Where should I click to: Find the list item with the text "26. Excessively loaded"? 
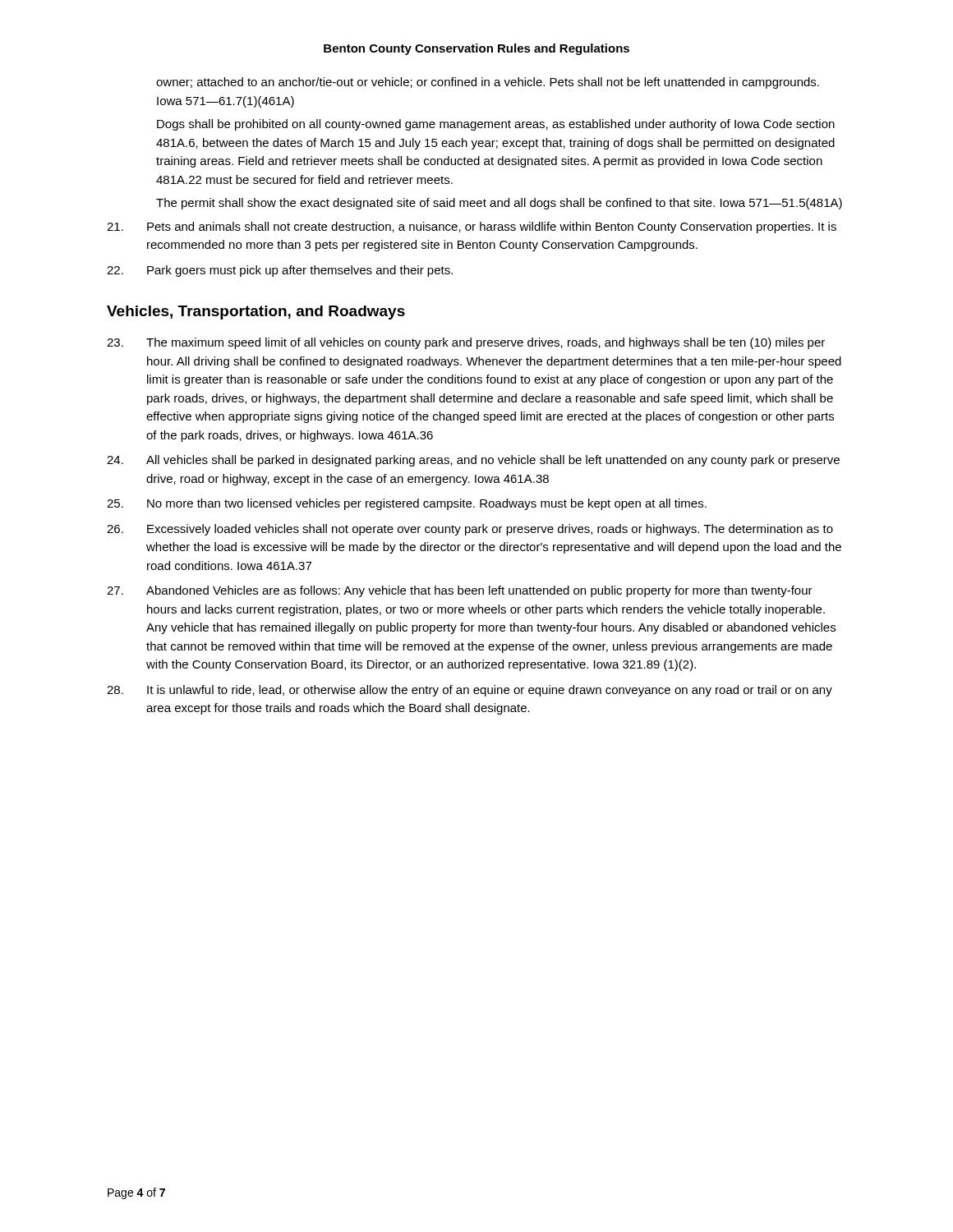[x=476, y=547]
